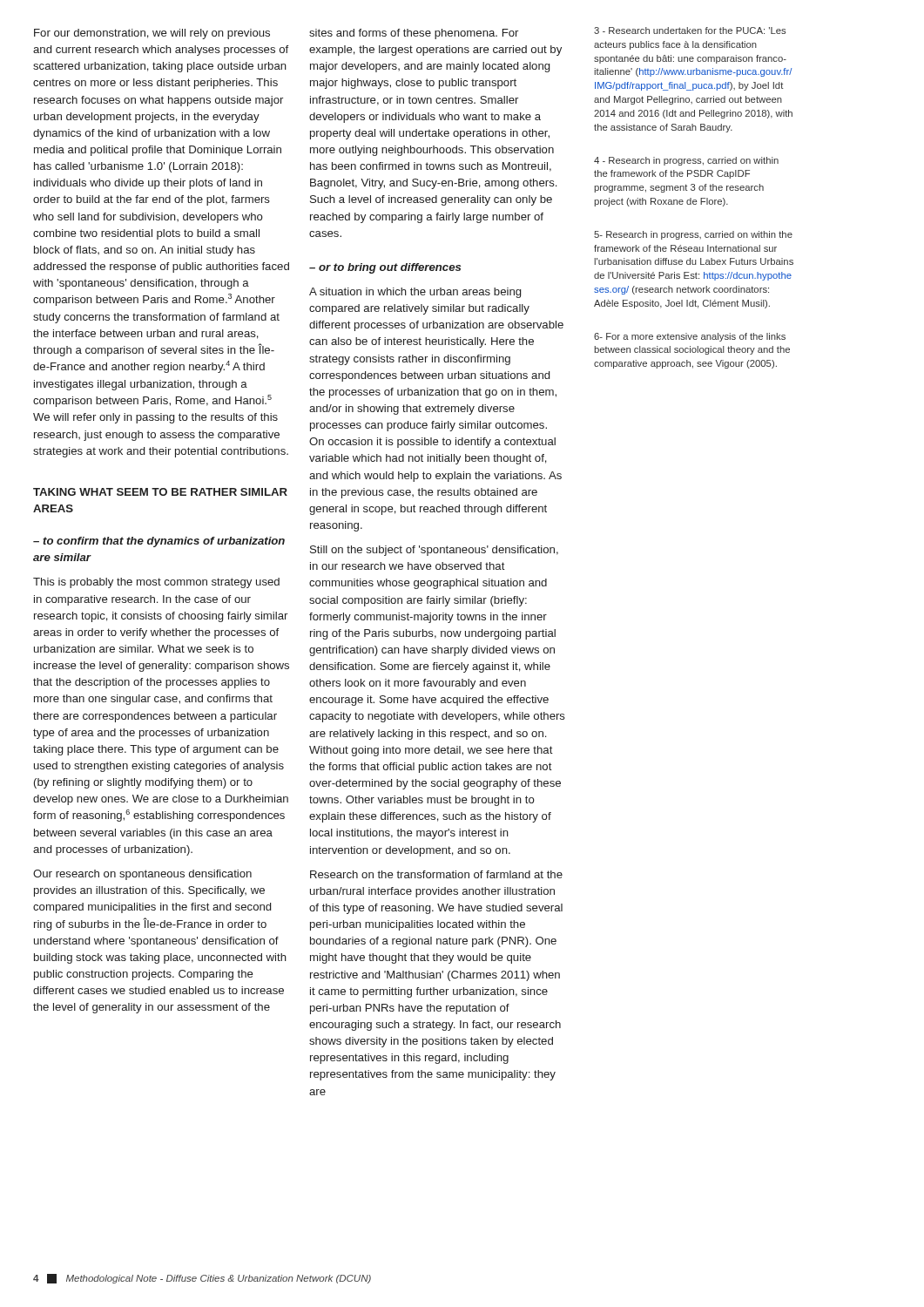Where is the passage that starts "For our demonstration, we will rely"?
The image size is (924, 1307).
[x=162, y=242]
